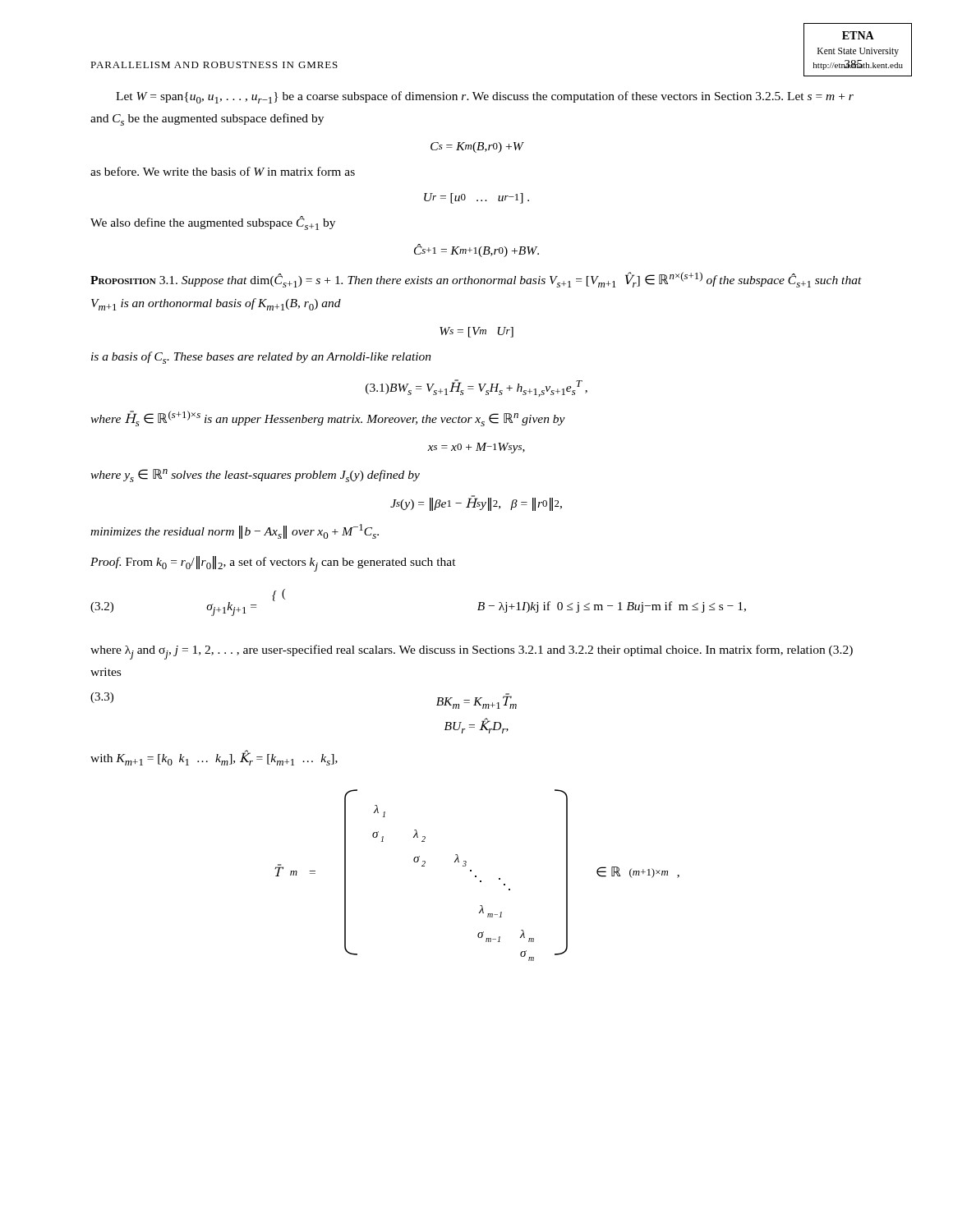Screen dimensions: 1232x953
Task: Locate the text block containing "where H̄s ∈ ℝ(s+1)×s is an upper"
Action: [x=476, y=419]
